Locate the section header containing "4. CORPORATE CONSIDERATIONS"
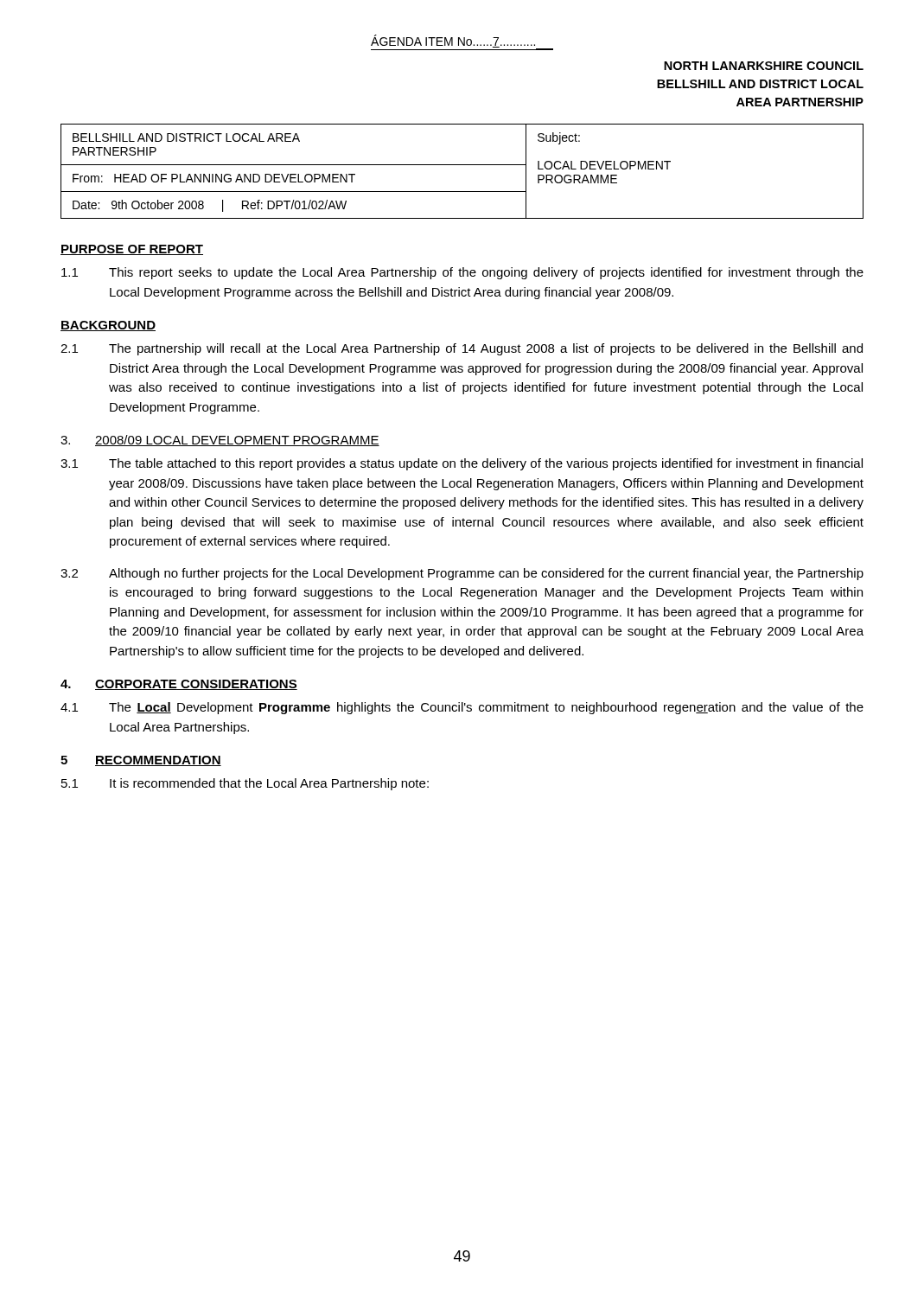Image resolution: width=924 pixels, height=1297 pixels. coord(179,684)
